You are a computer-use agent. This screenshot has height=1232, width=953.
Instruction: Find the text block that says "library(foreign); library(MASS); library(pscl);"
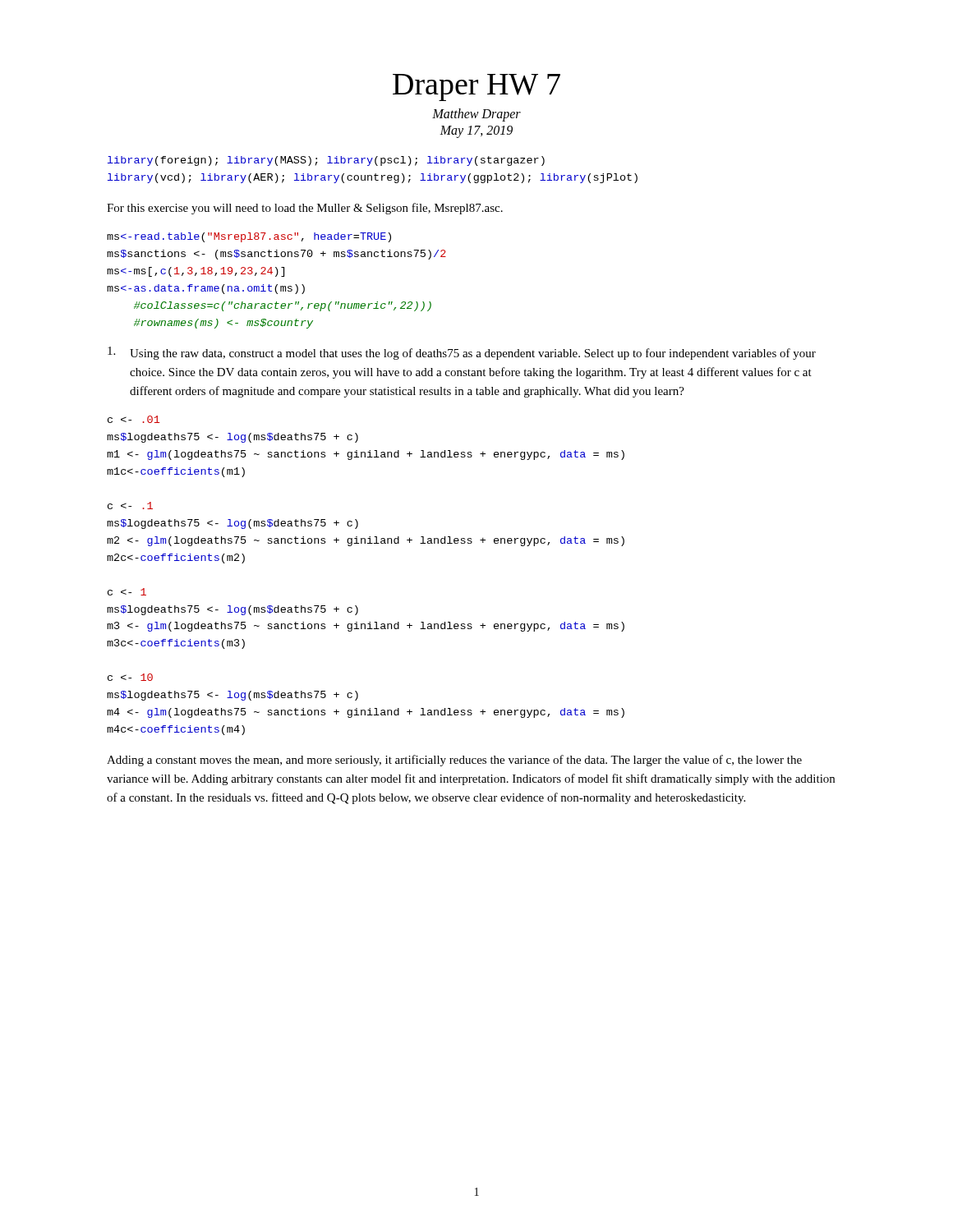(x=476, y=170)
